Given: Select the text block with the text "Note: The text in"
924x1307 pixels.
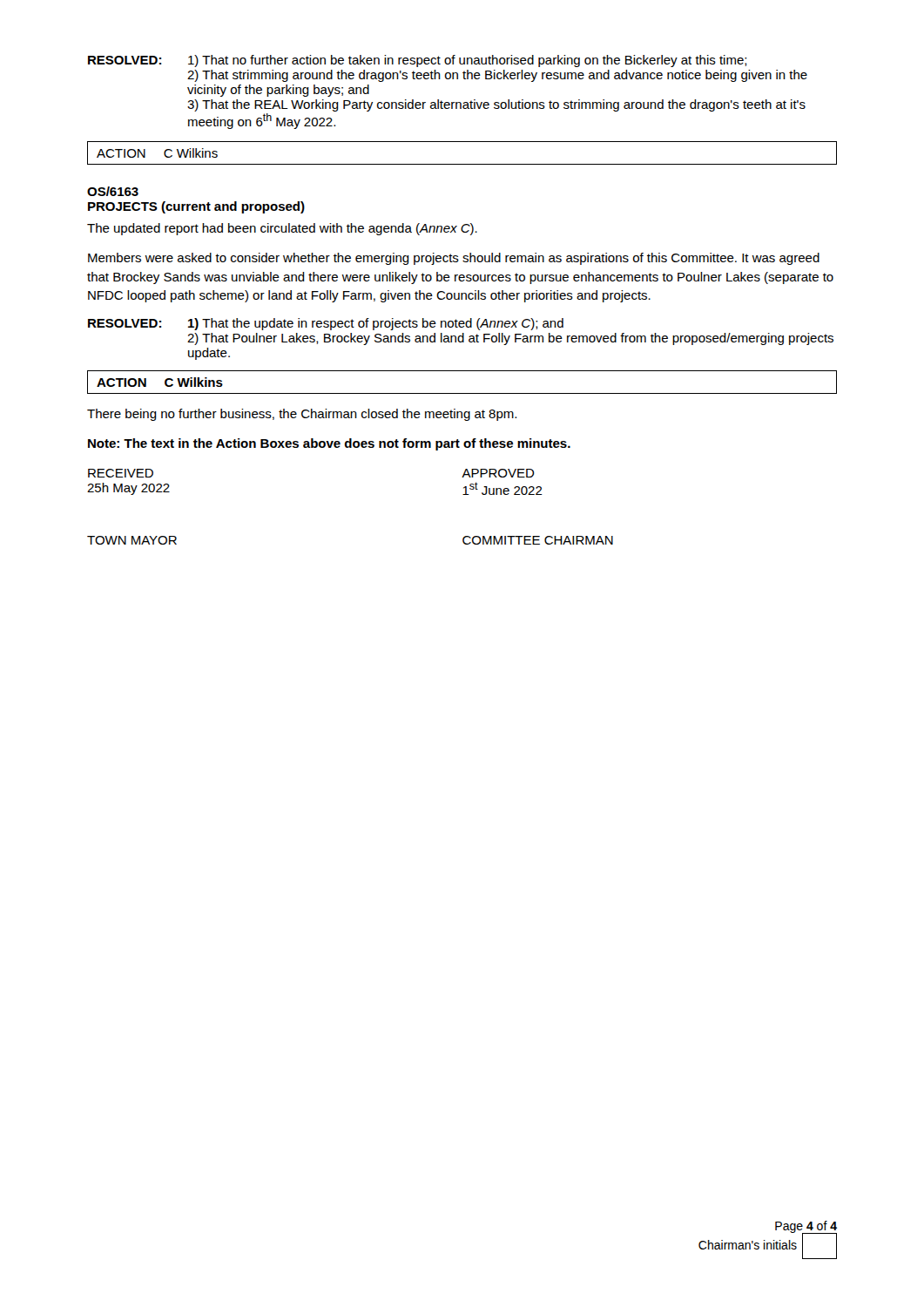Looking at the screenshot, I should (329, 443).
